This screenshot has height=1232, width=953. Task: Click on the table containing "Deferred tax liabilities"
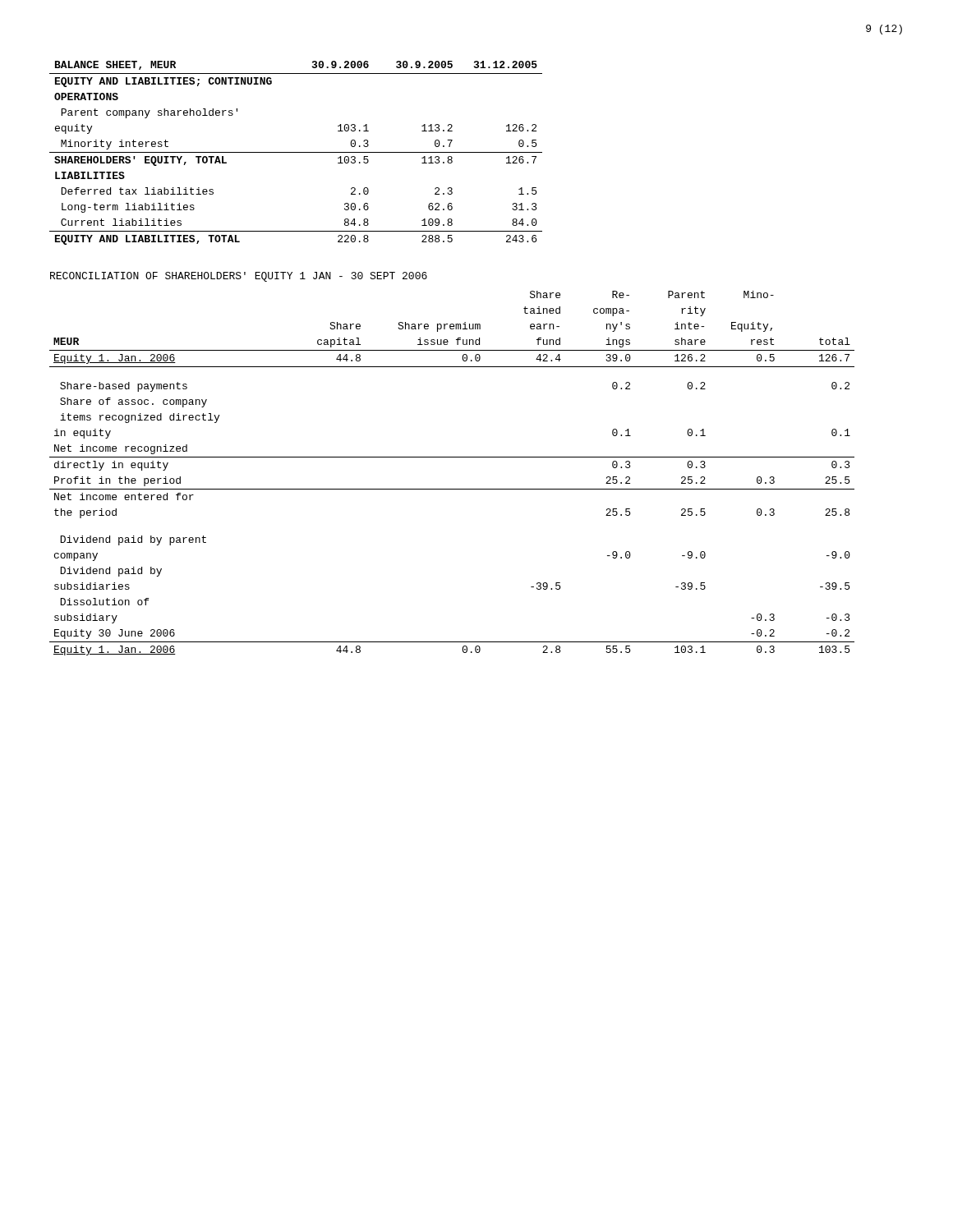[x=476, y=152]
